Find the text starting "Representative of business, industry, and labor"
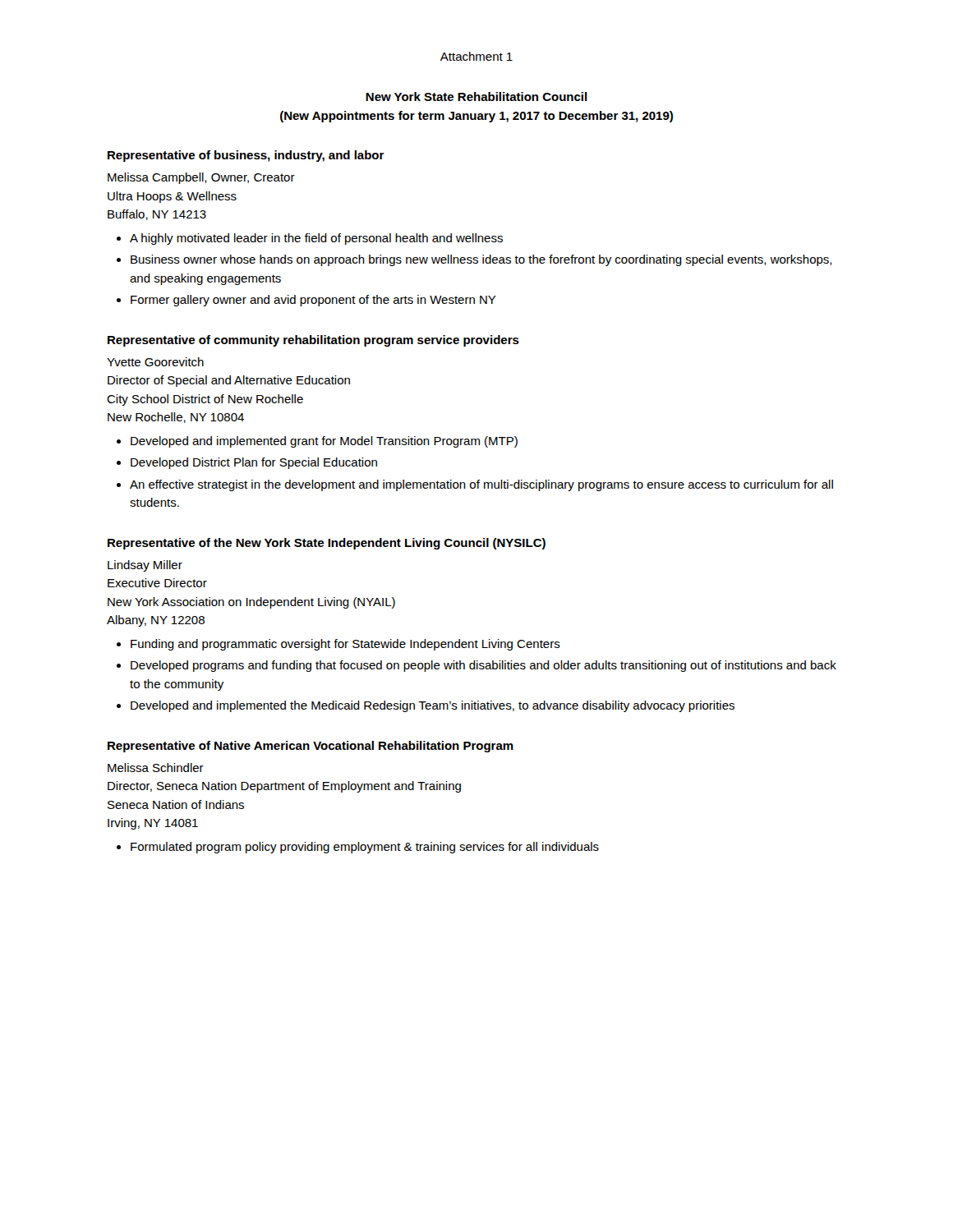953x1232 pixels. (245, 155)
